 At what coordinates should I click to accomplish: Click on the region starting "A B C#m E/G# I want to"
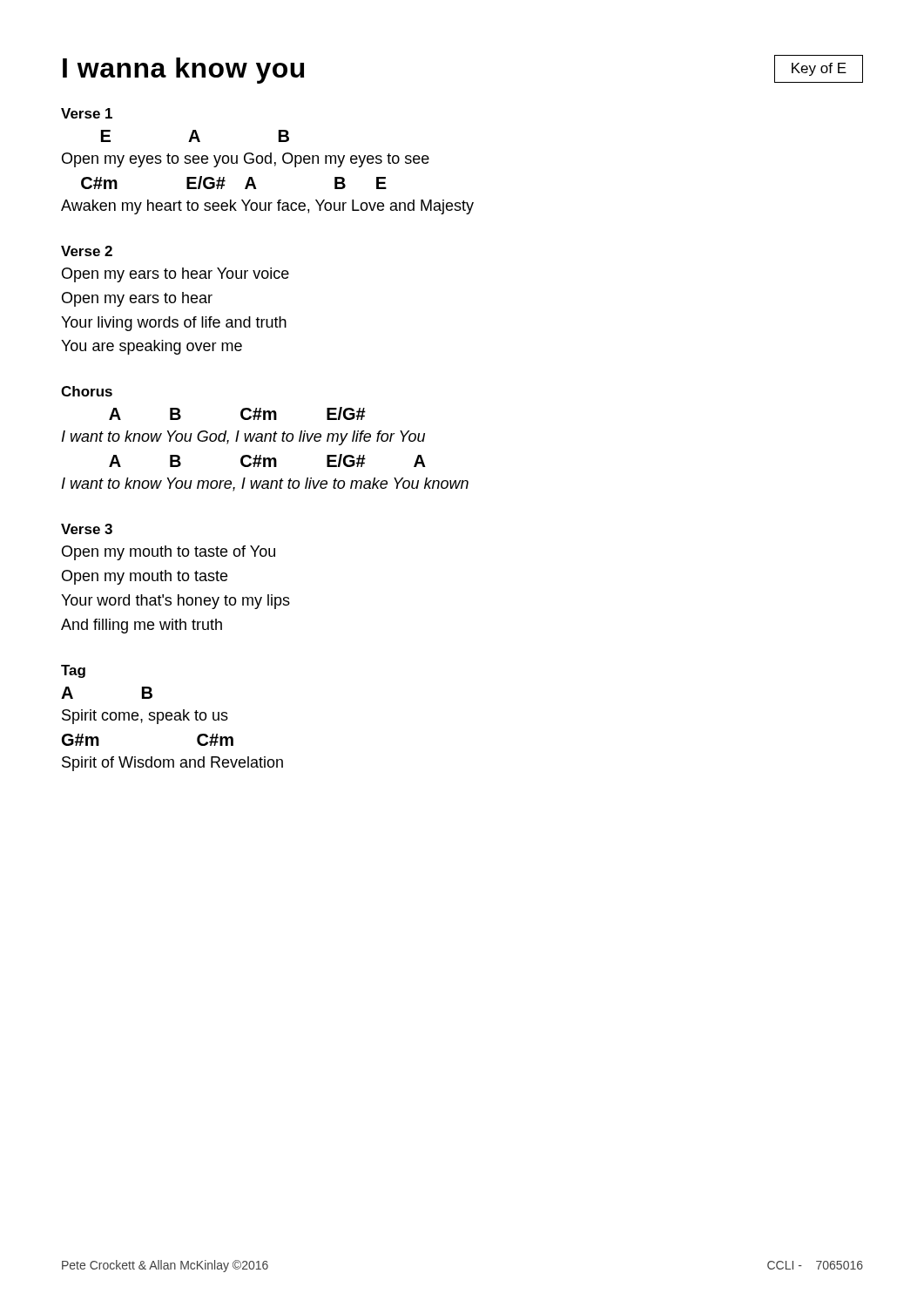(x=237, y=413)
